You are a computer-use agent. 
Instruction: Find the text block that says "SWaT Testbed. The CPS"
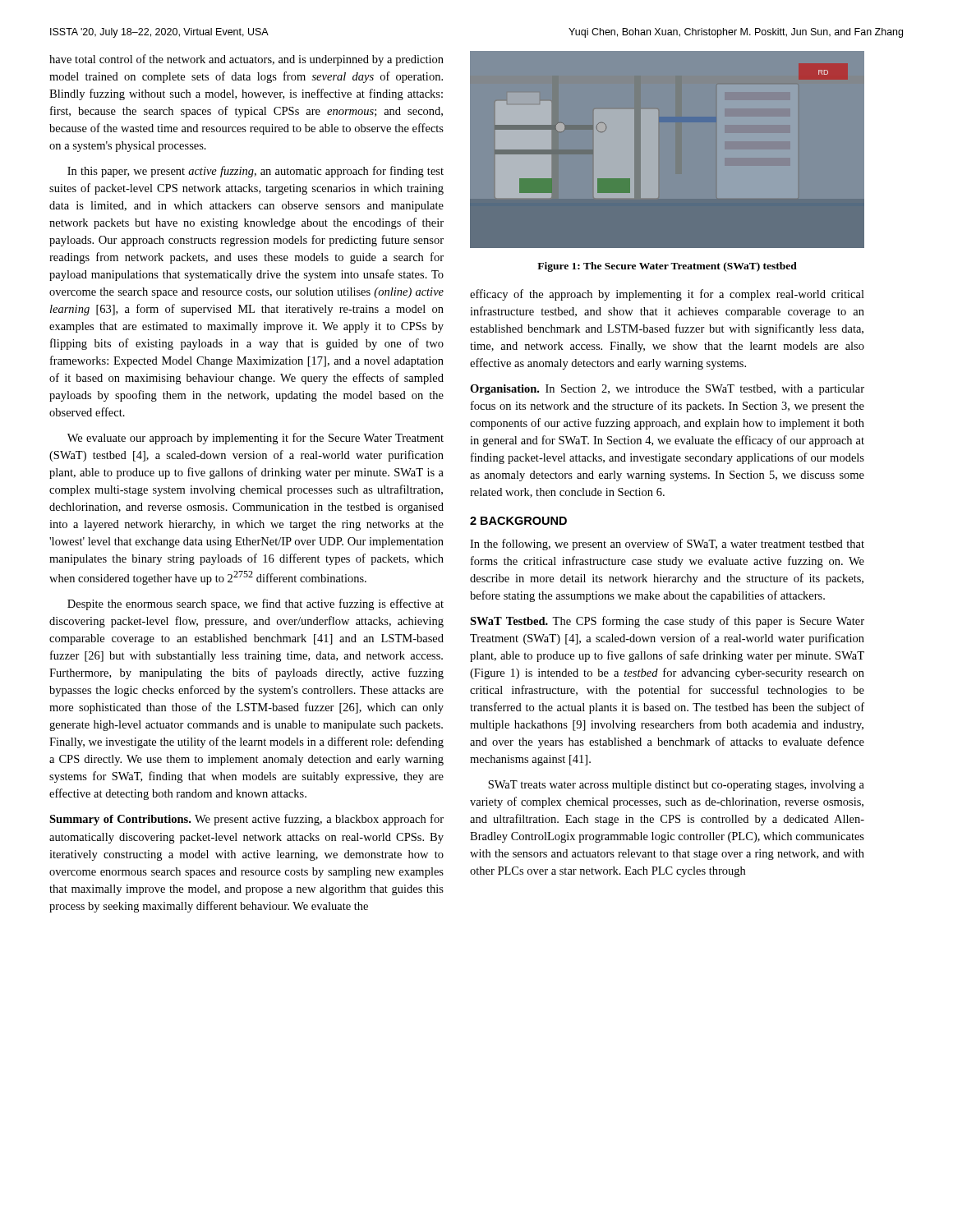tap(667, 690)
